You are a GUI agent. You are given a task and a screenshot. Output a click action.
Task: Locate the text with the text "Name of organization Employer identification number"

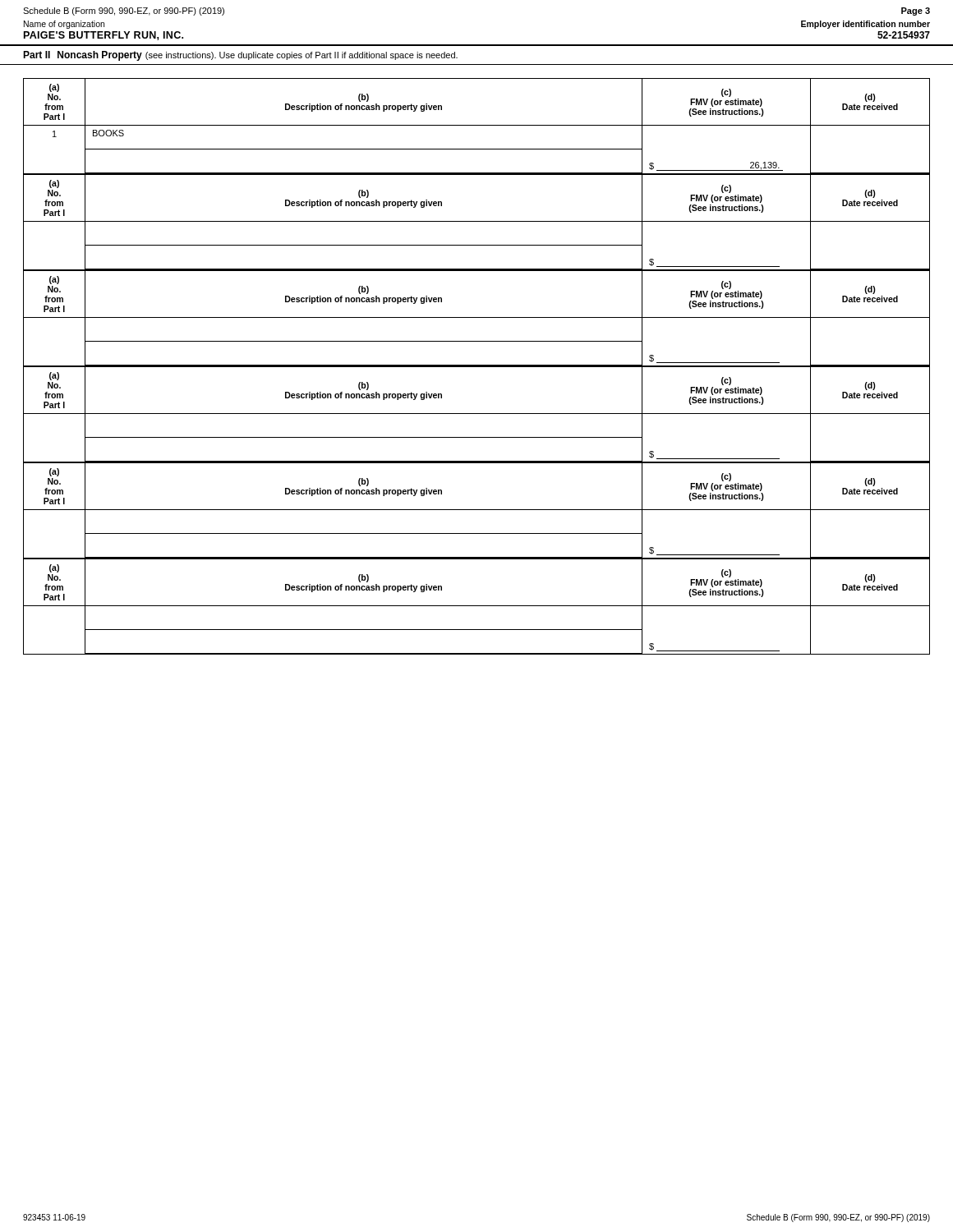(x=66, y=24)
